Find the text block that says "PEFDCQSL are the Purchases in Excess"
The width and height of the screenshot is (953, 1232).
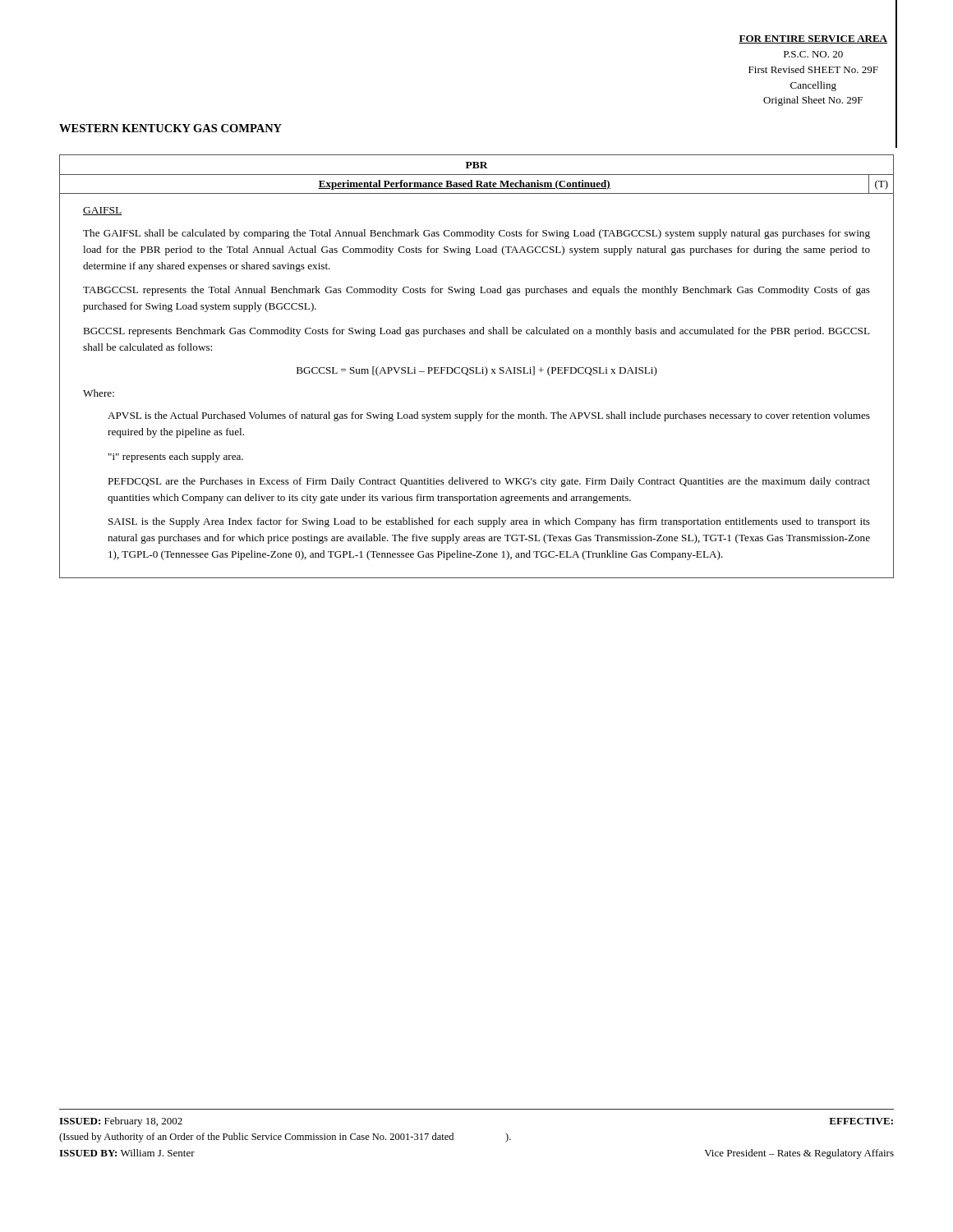pos(489,489)
